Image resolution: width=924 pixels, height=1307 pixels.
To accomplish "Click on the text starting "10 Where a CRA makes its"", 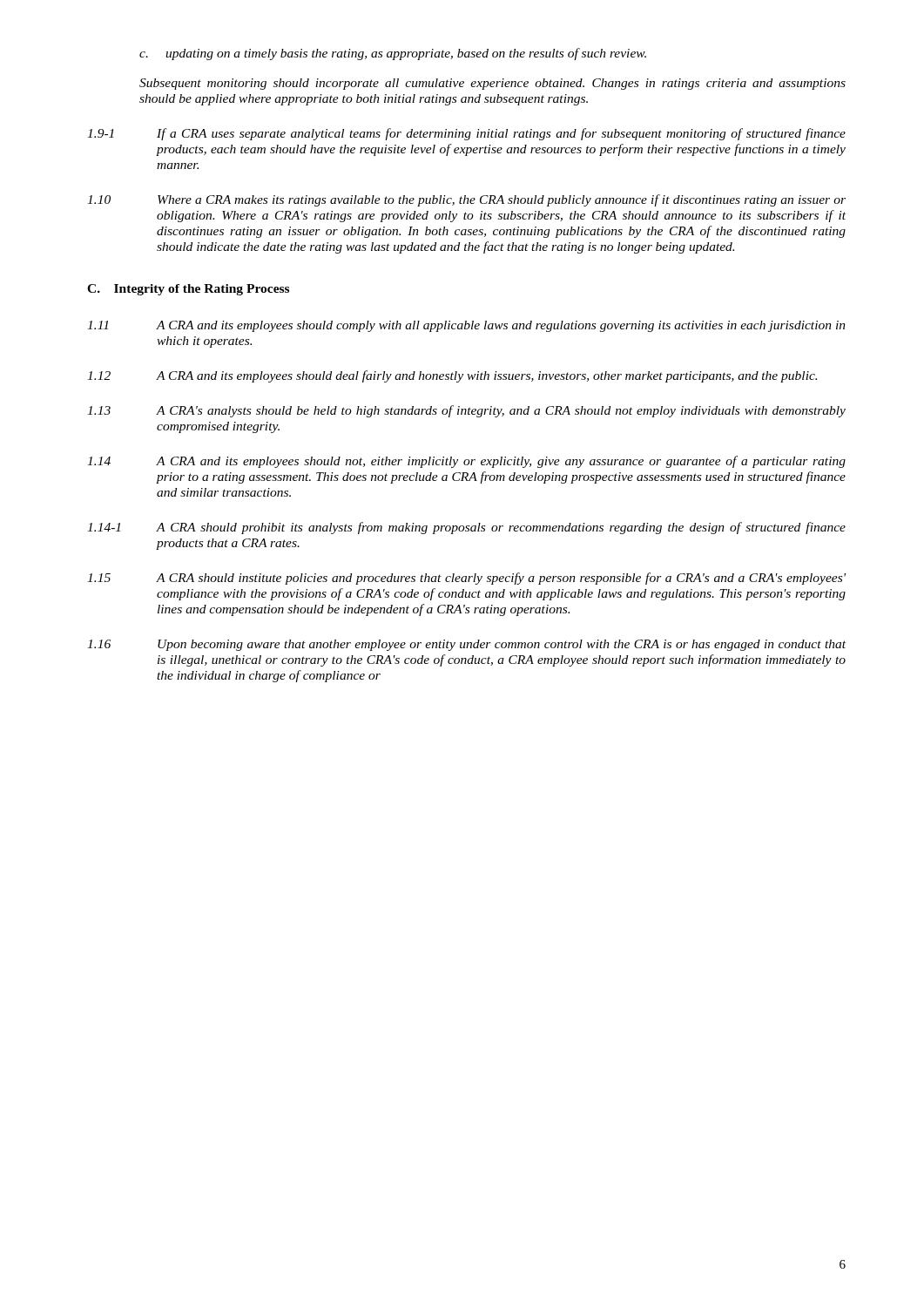I will point(466,223).
